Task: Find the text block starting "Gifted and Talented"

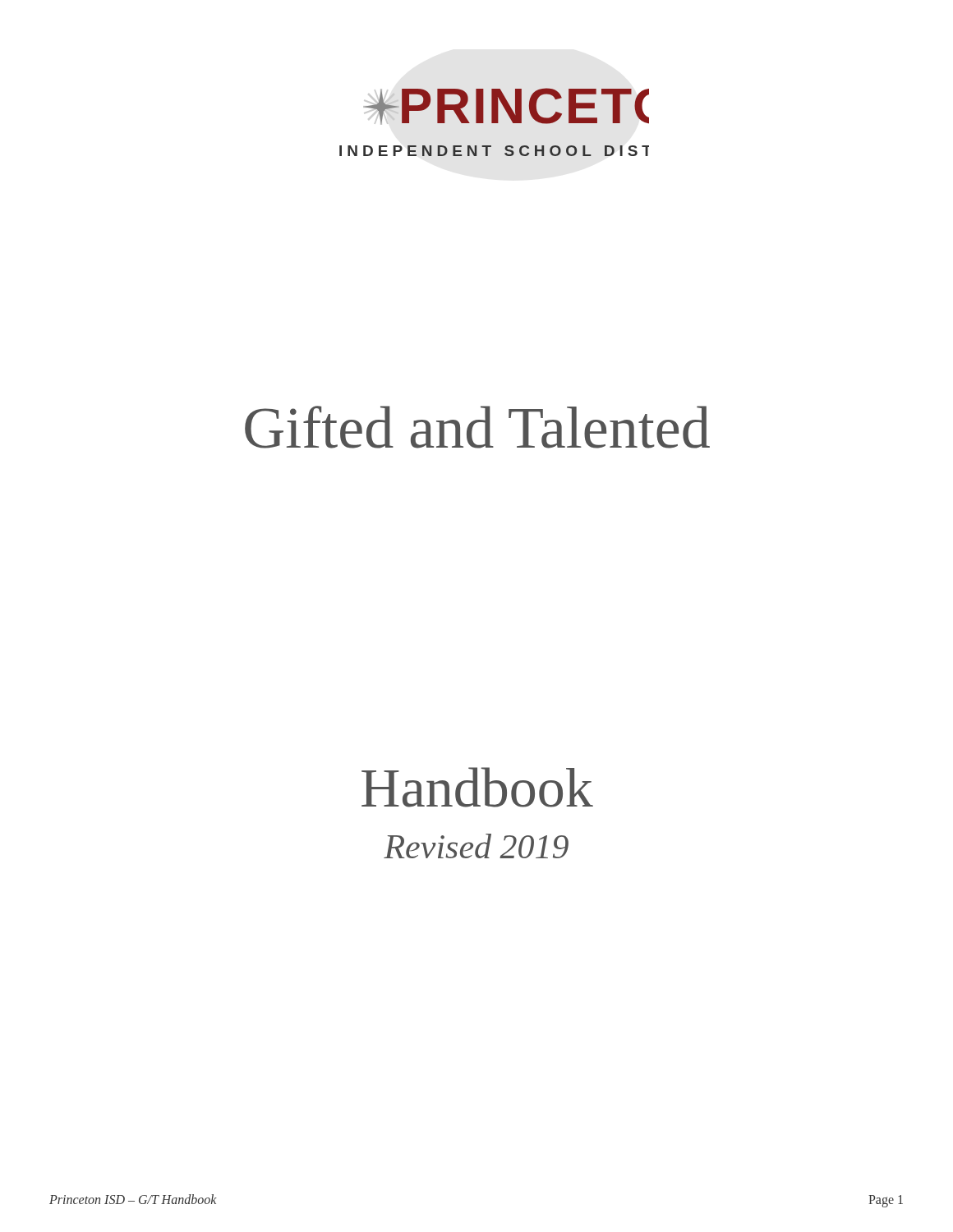Action: coord(476,428)
